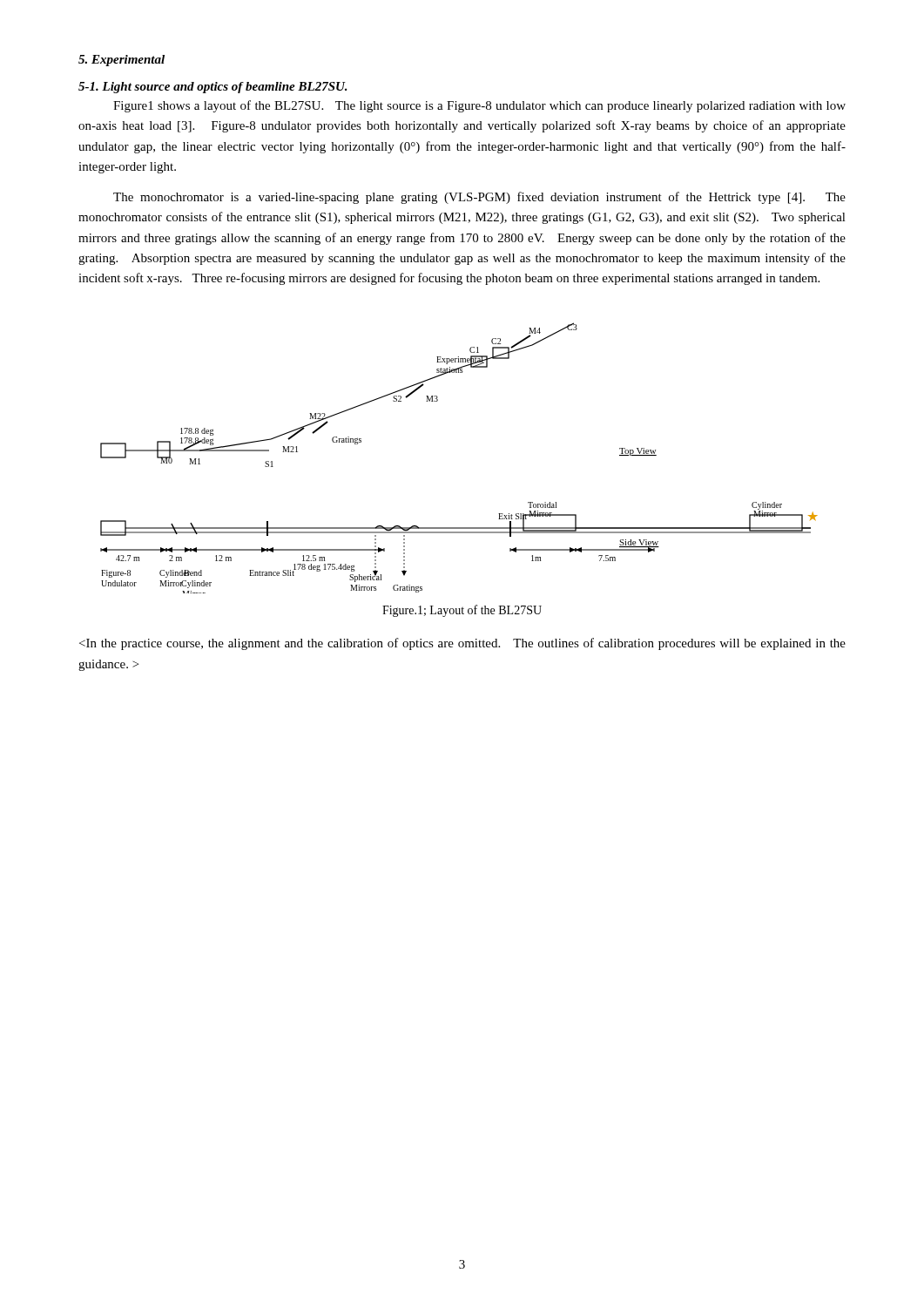Viewport: 924px width, 1307px height.
Task: Navigate to the text block starting "The monochromator is a varied-line-spacing plane"
Action: (462, 237)
